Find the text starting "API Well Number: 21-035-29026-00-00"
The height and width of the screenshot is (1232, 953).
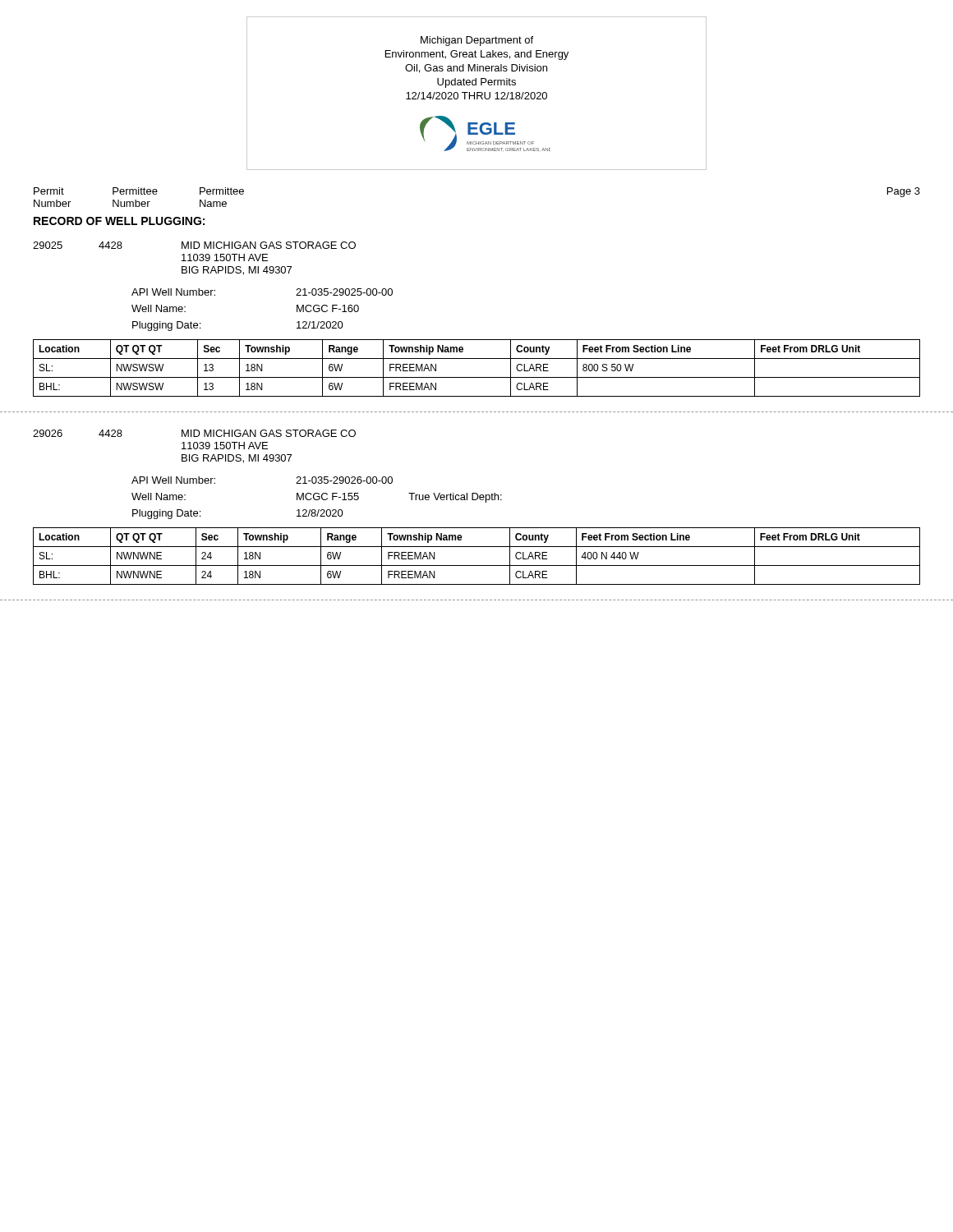[213, 480]
